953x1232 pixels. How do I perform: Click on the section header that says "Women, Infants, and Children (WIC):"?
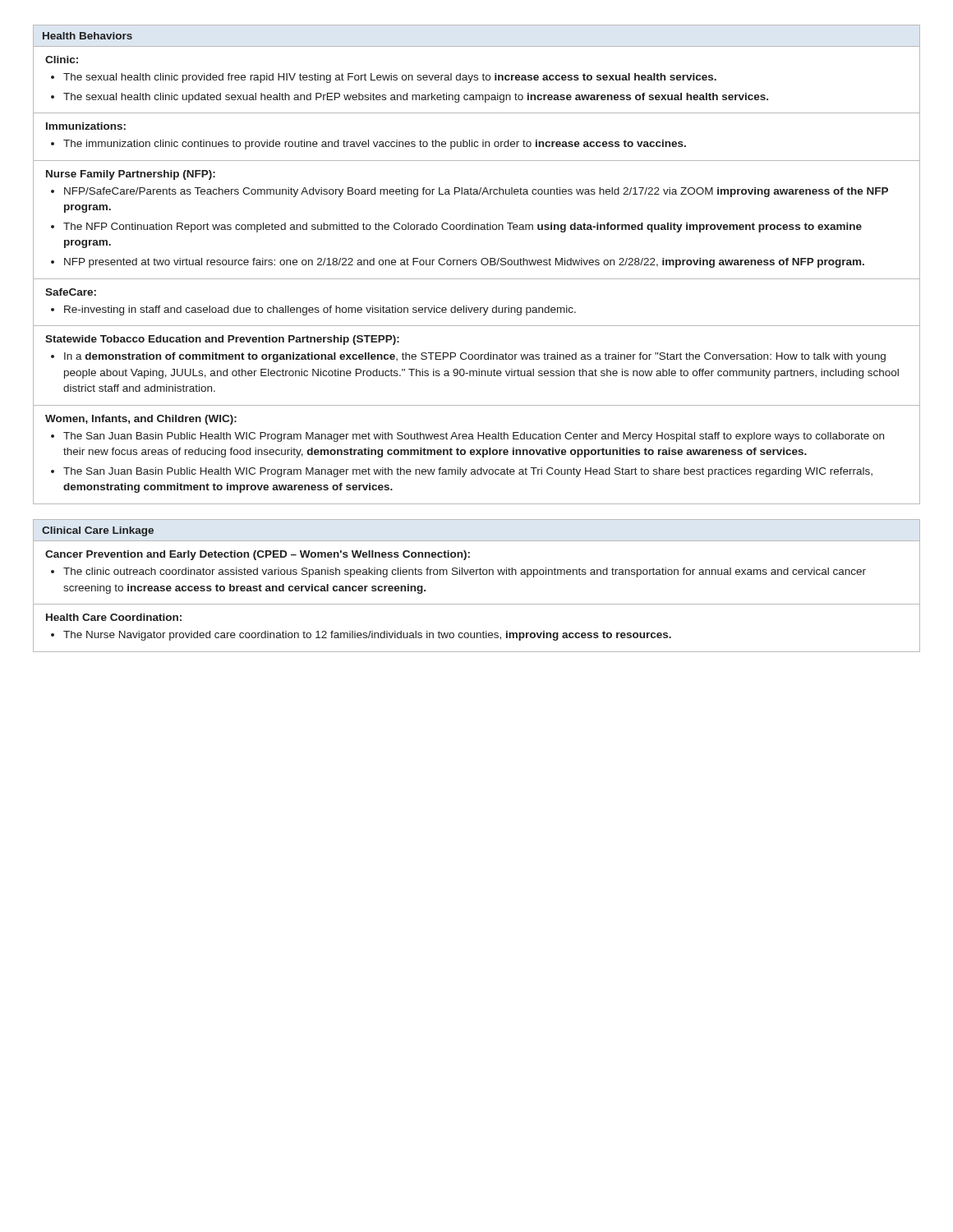[141, 418]
